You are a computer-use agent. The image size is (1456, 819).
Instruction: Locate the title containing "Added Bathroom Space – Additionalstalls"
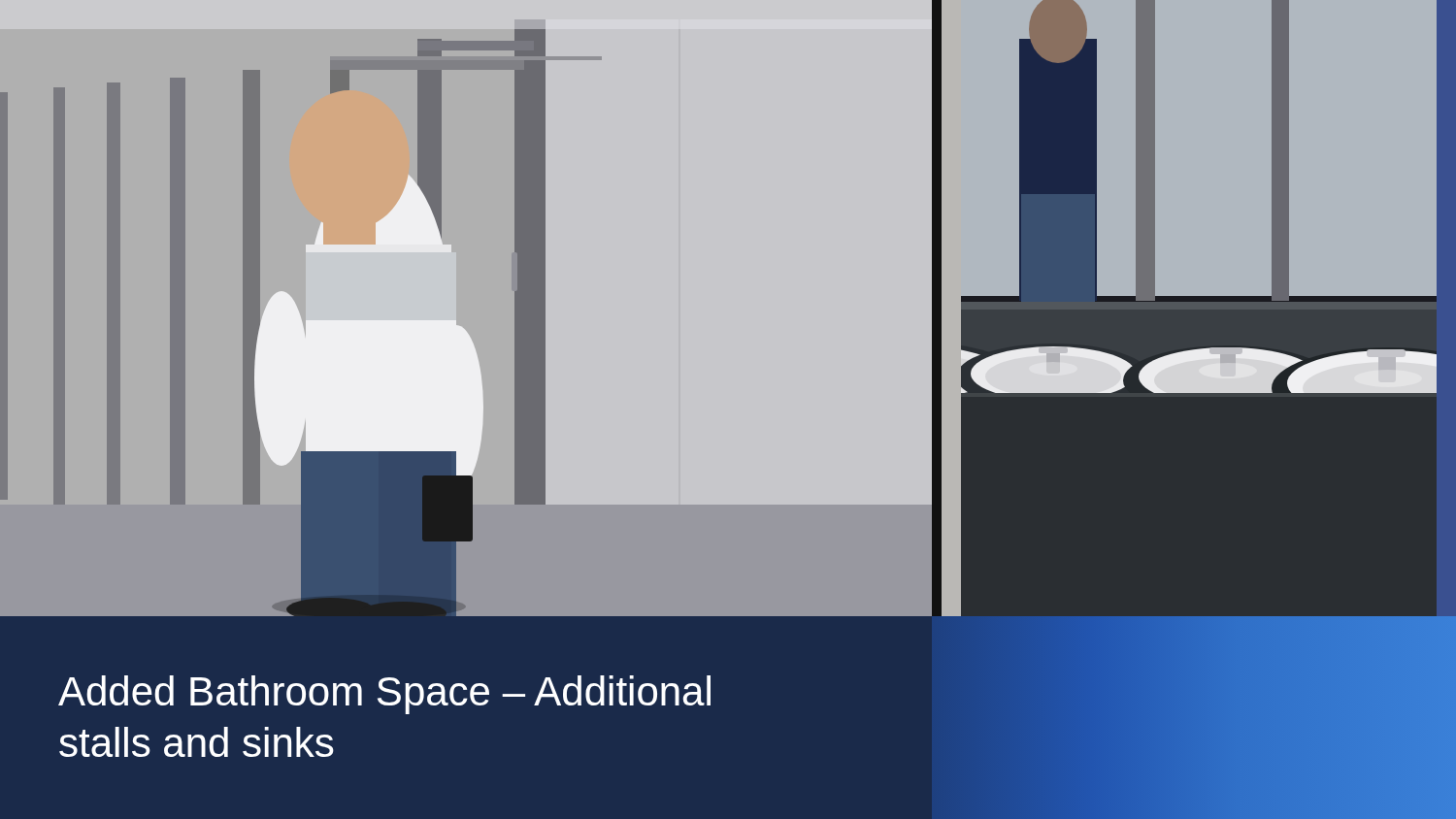386,718
